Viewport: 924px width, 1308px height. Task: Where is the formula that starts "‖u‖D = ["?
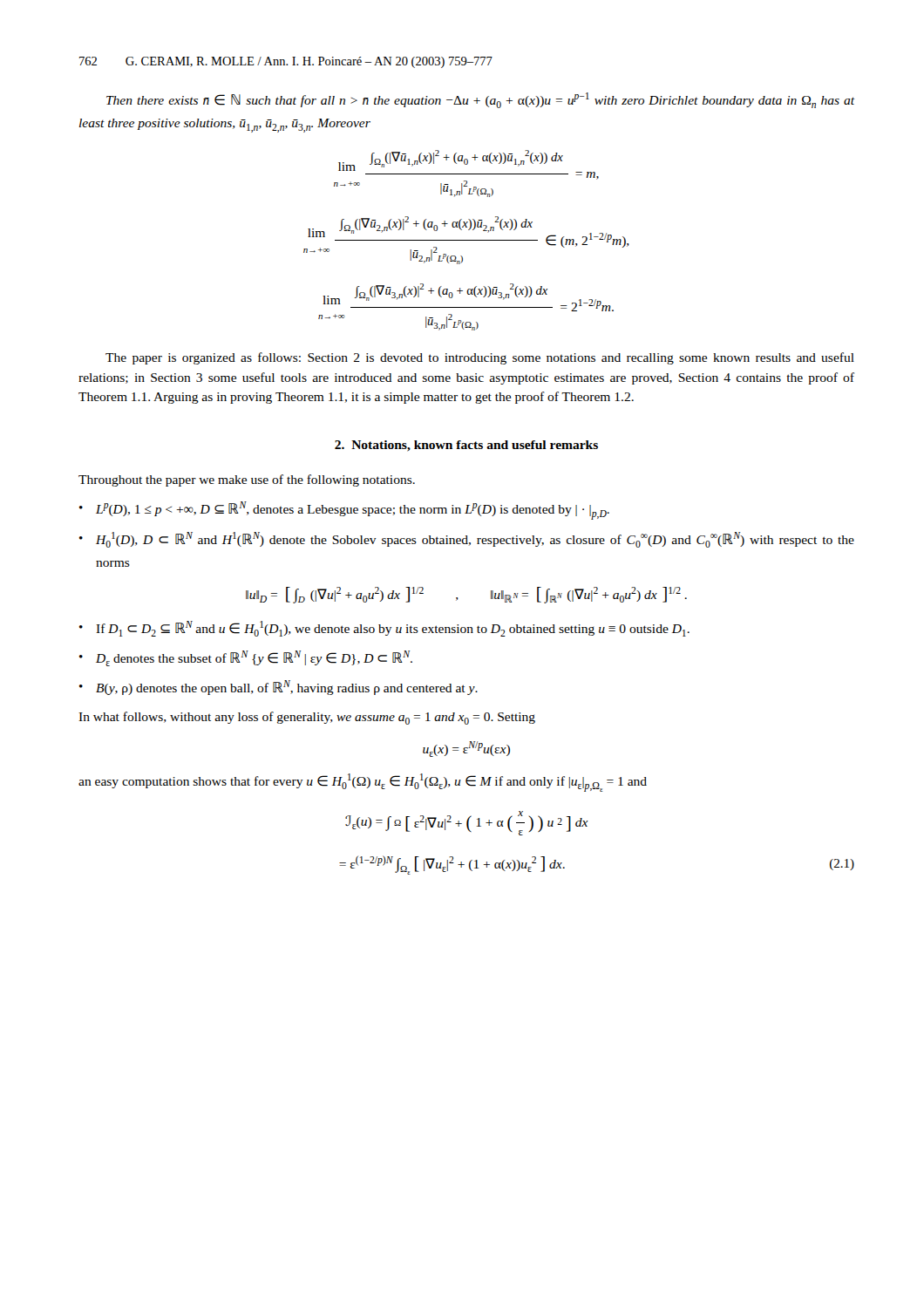(466, 595)
